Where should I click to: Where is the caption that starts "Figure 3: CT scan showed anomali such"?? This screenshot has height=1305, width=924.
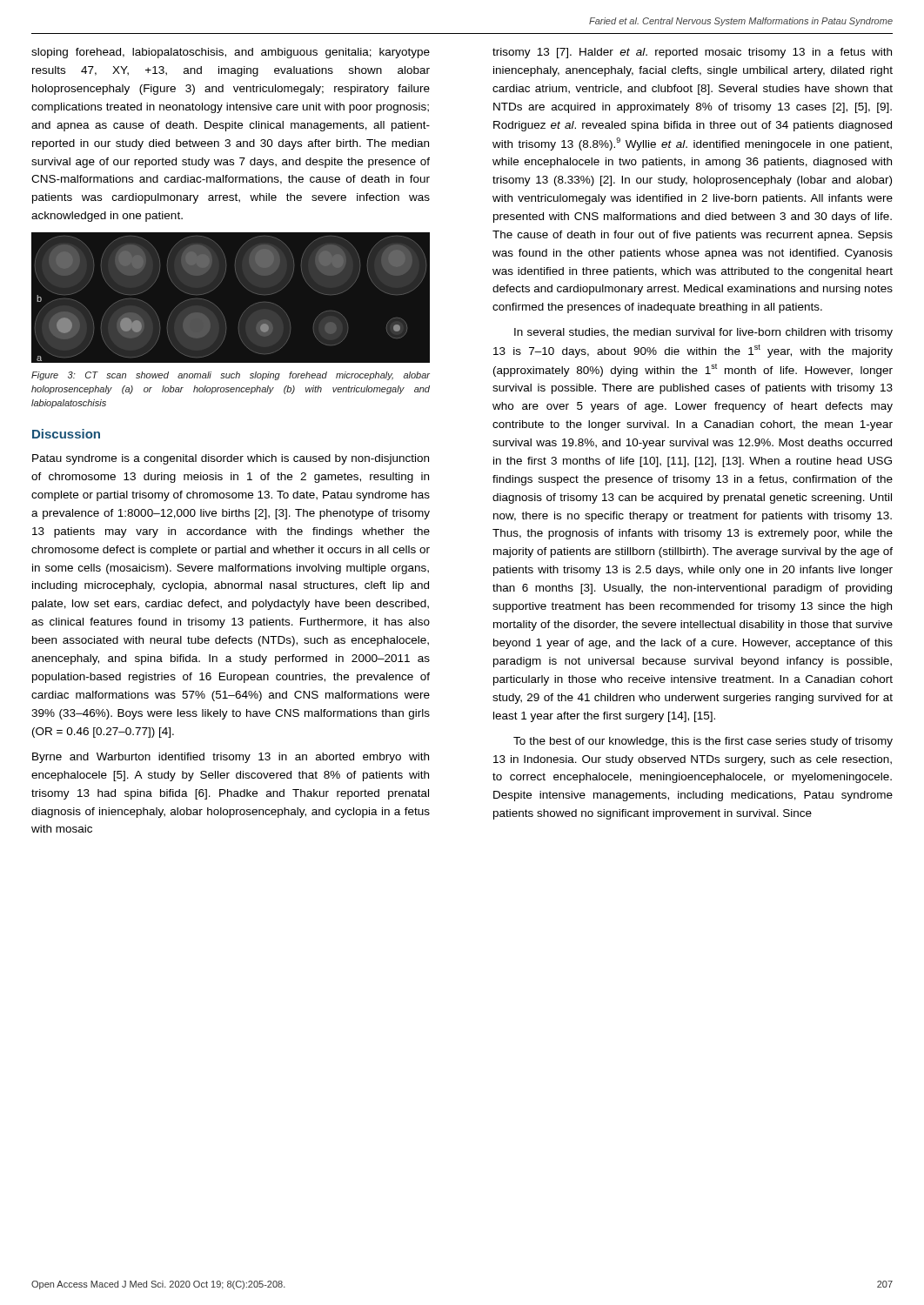tap(231, 389)
